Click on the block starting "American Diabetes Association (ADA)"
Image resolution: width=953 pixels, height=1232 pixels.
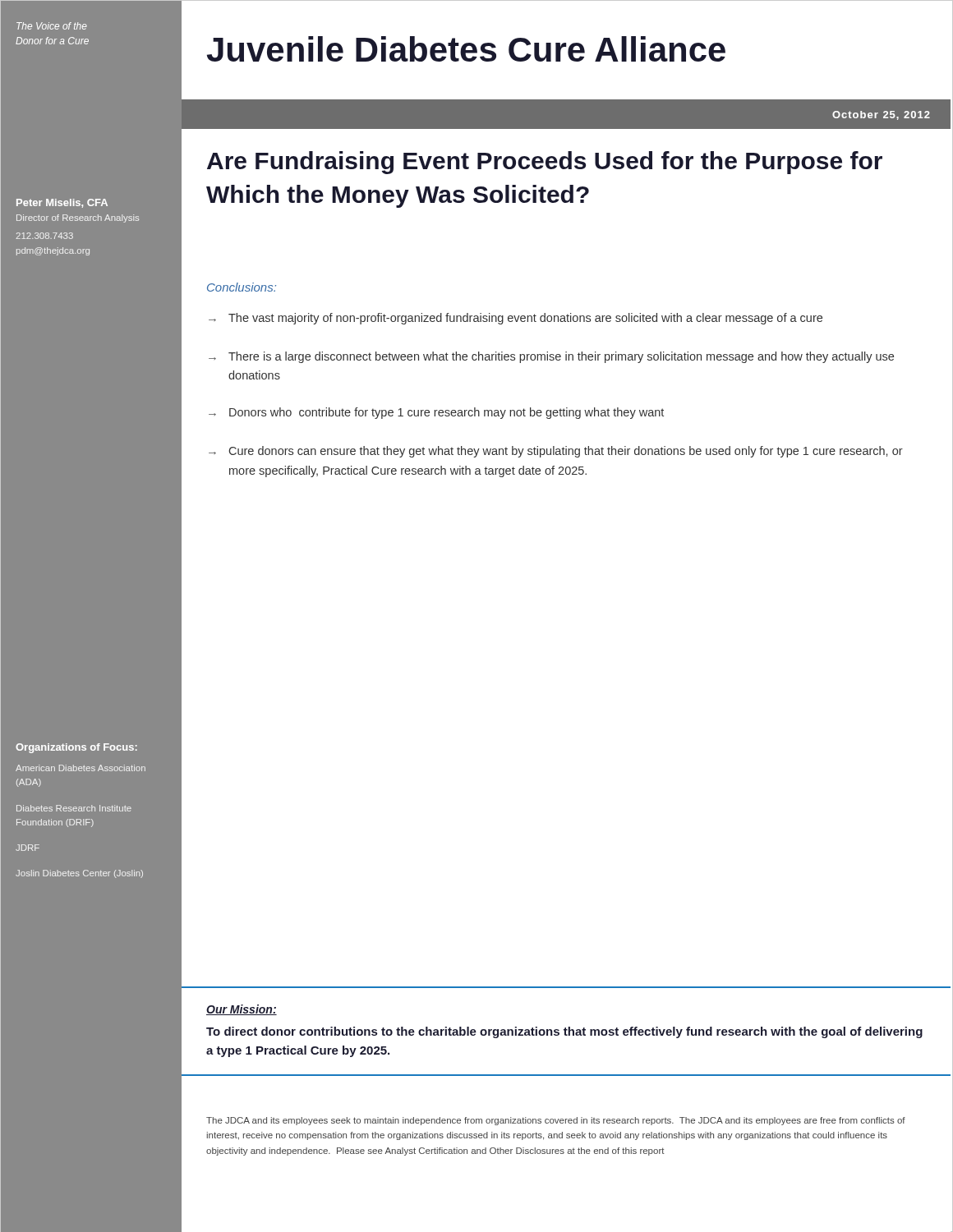81,775
